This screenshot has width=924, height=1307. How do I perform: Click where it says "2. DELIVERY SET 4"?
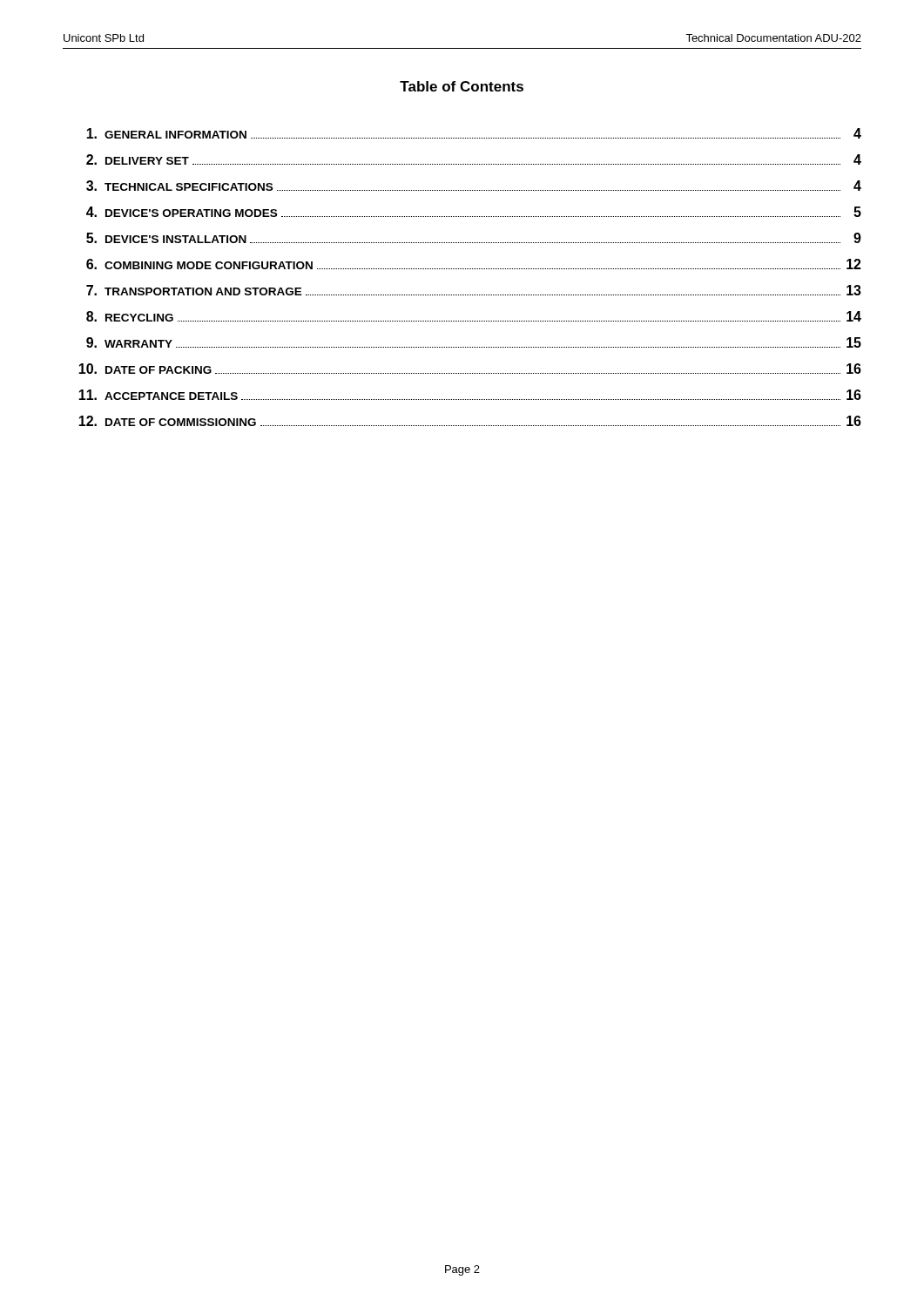[x=462, y=160]
